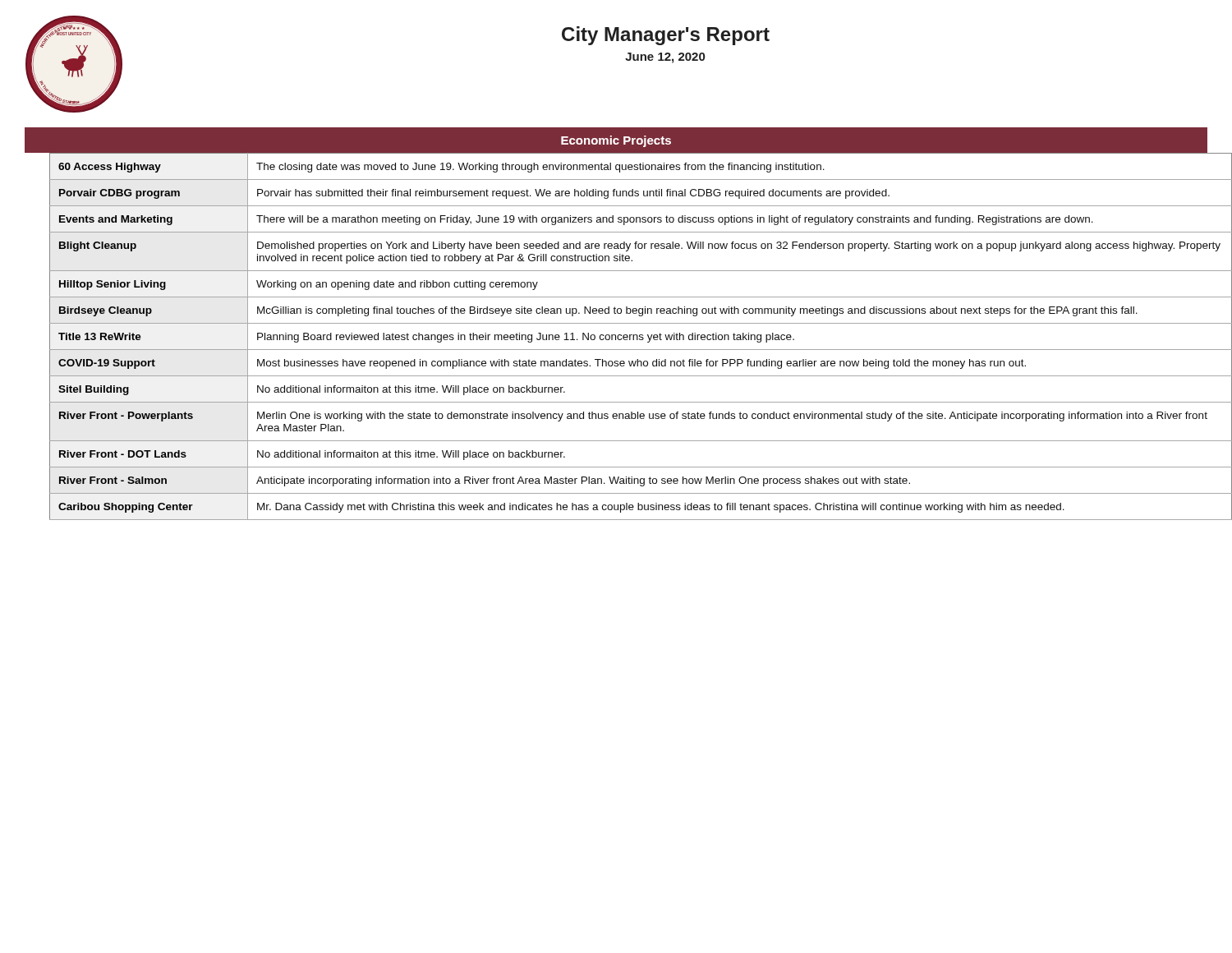Locate a table
Screen dimensions: 953x1232
(616, 336)
